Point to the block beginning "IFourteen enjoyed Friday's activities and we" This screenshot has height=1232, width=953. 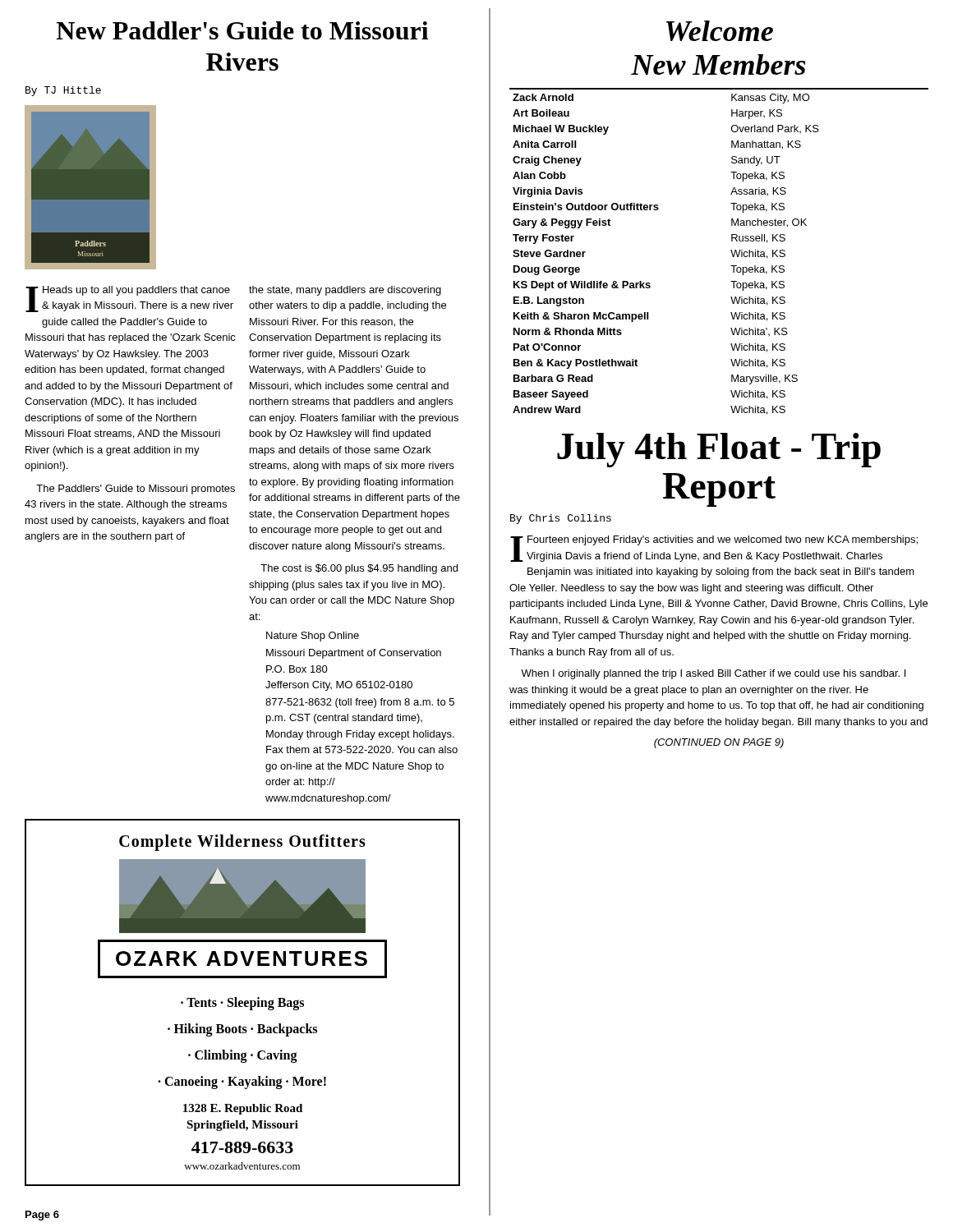coord(719,595)
